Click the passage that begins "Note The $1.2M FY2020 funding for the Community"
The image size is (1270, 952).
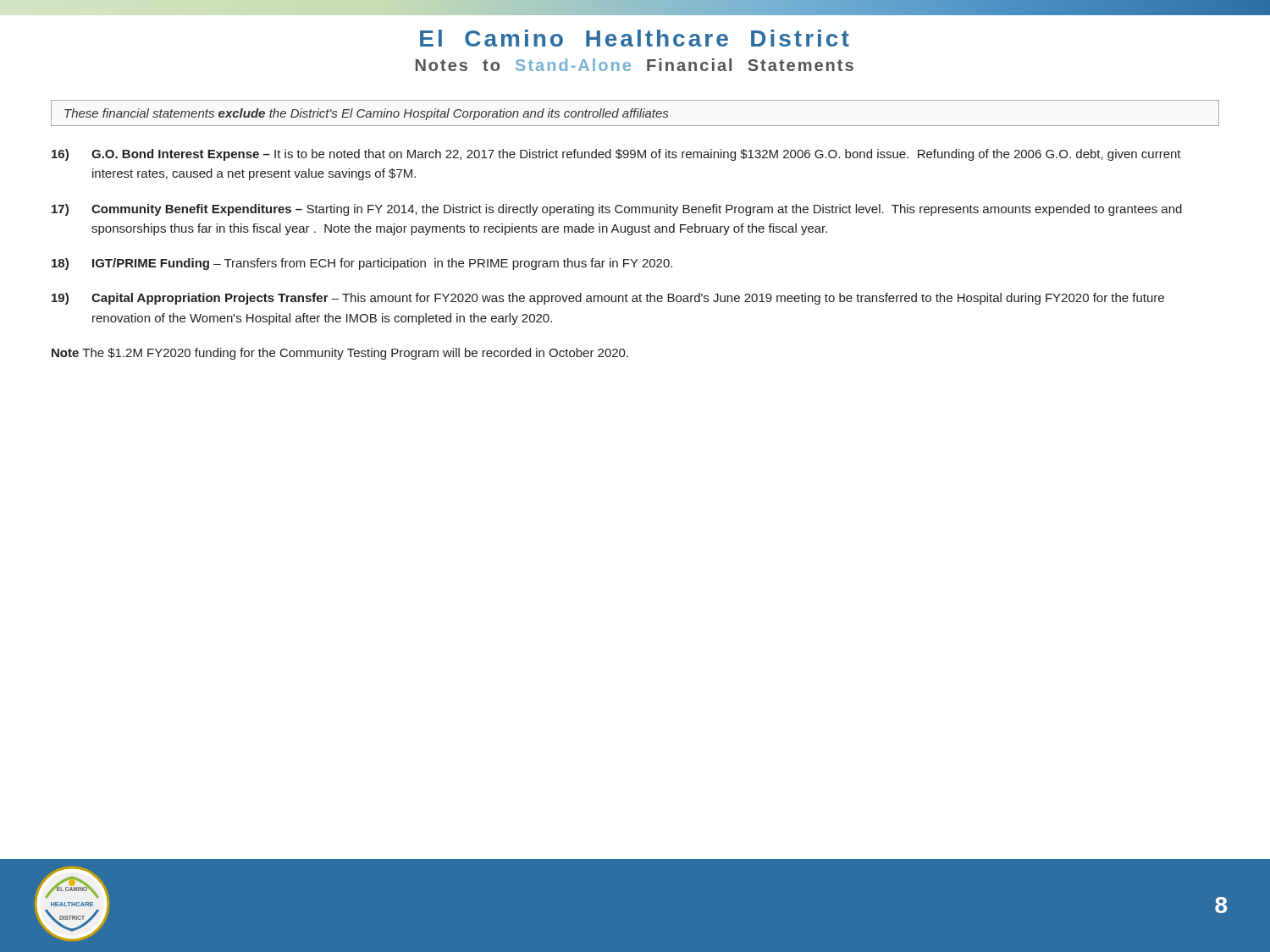340,352
